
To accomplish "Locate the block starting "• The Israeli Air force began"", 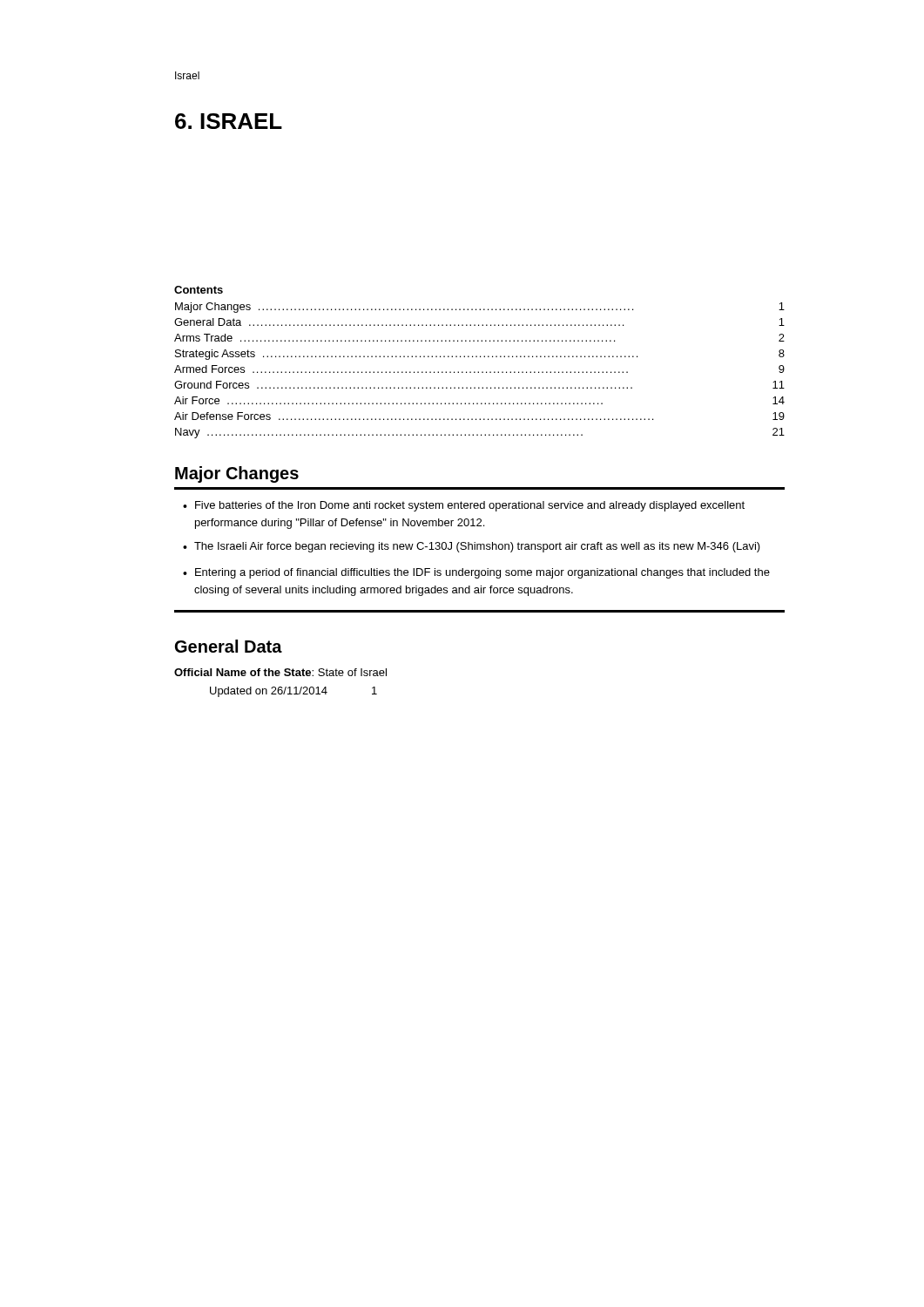I will pos(479,547).
